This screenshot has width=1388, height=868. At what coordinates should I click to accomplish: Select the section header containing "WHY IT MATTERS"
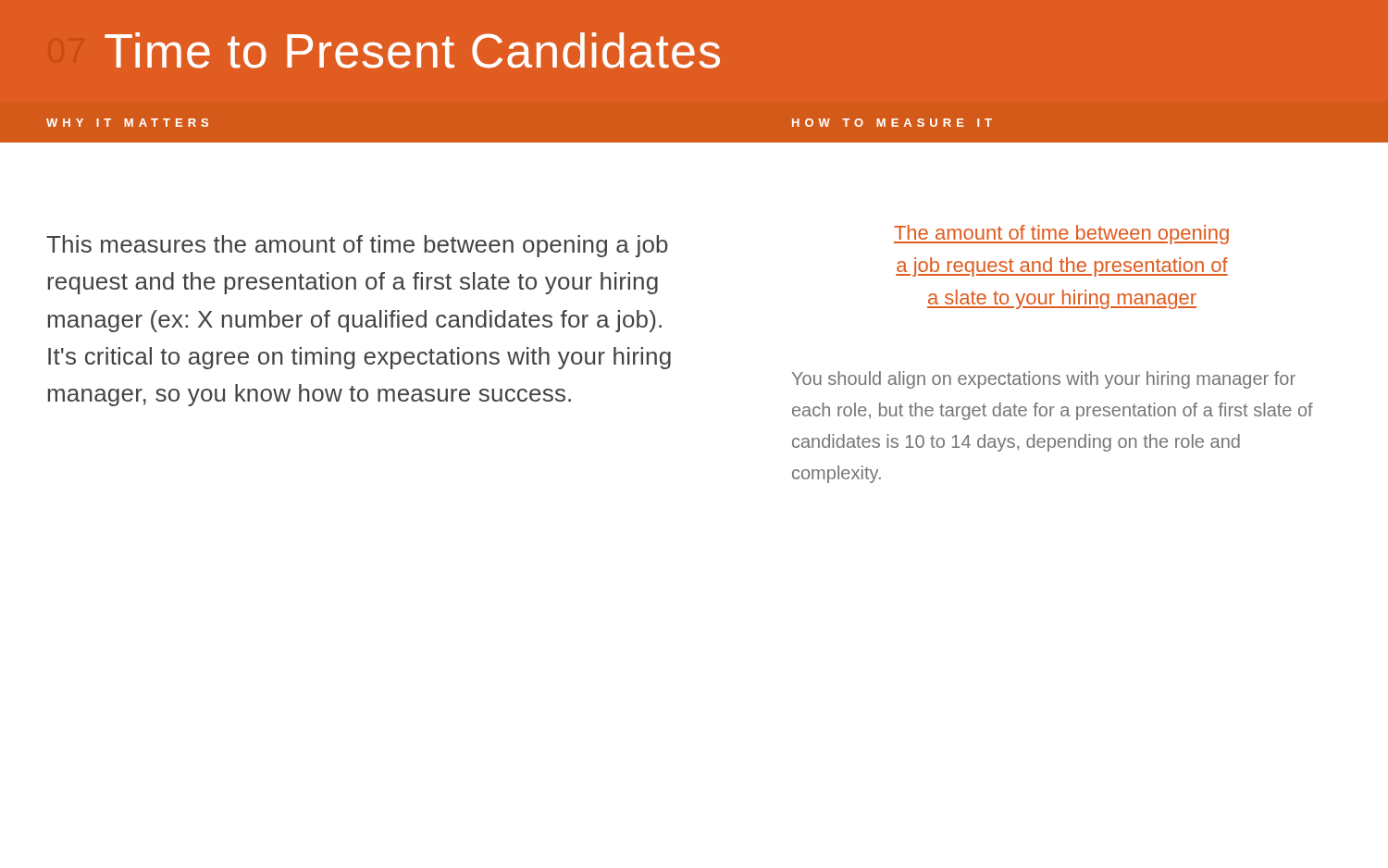(x=130, y=123)
